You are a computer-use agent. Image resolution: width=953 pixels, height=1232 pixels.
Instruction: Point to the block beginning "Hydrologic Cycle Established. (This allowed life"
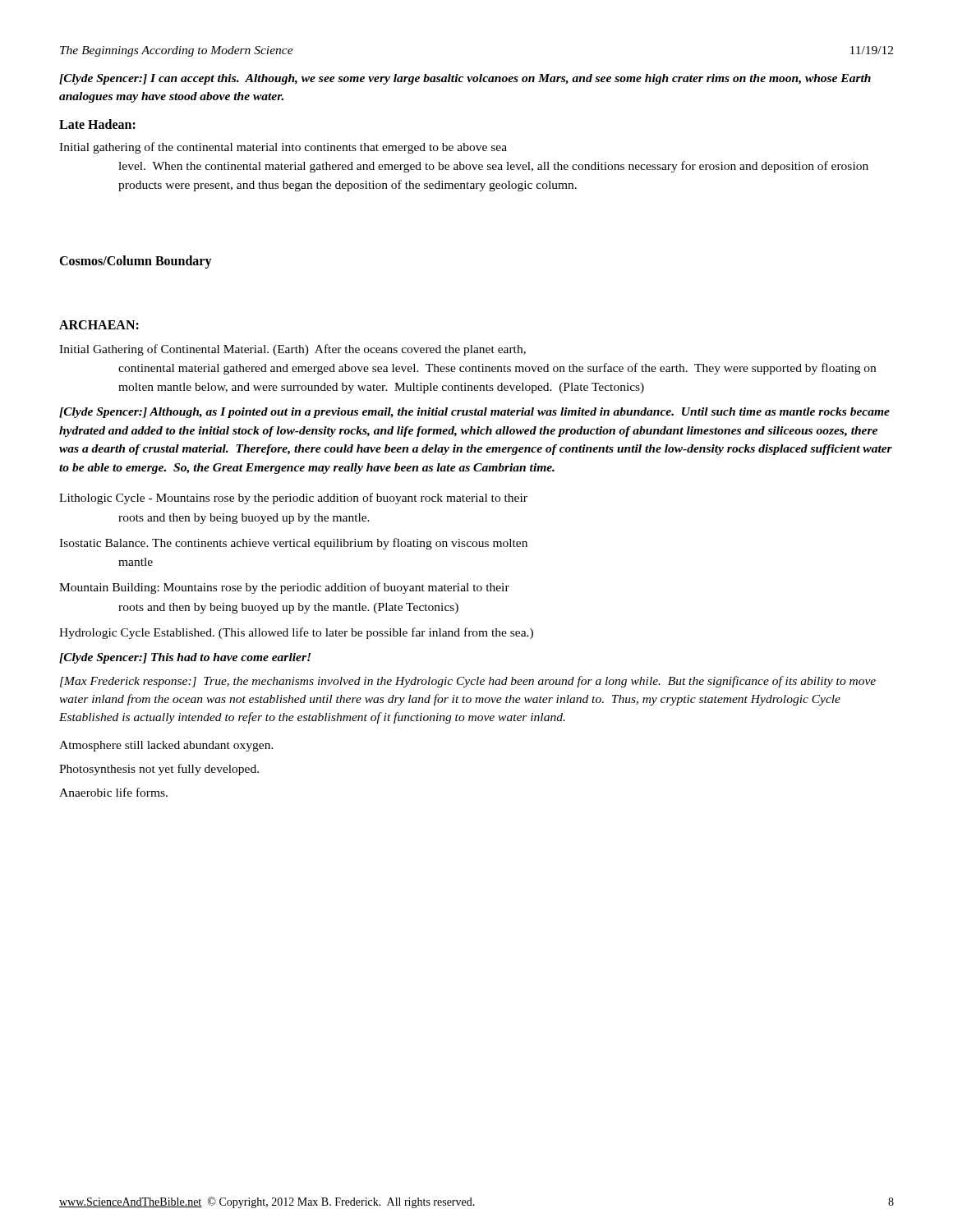[296, 632]
